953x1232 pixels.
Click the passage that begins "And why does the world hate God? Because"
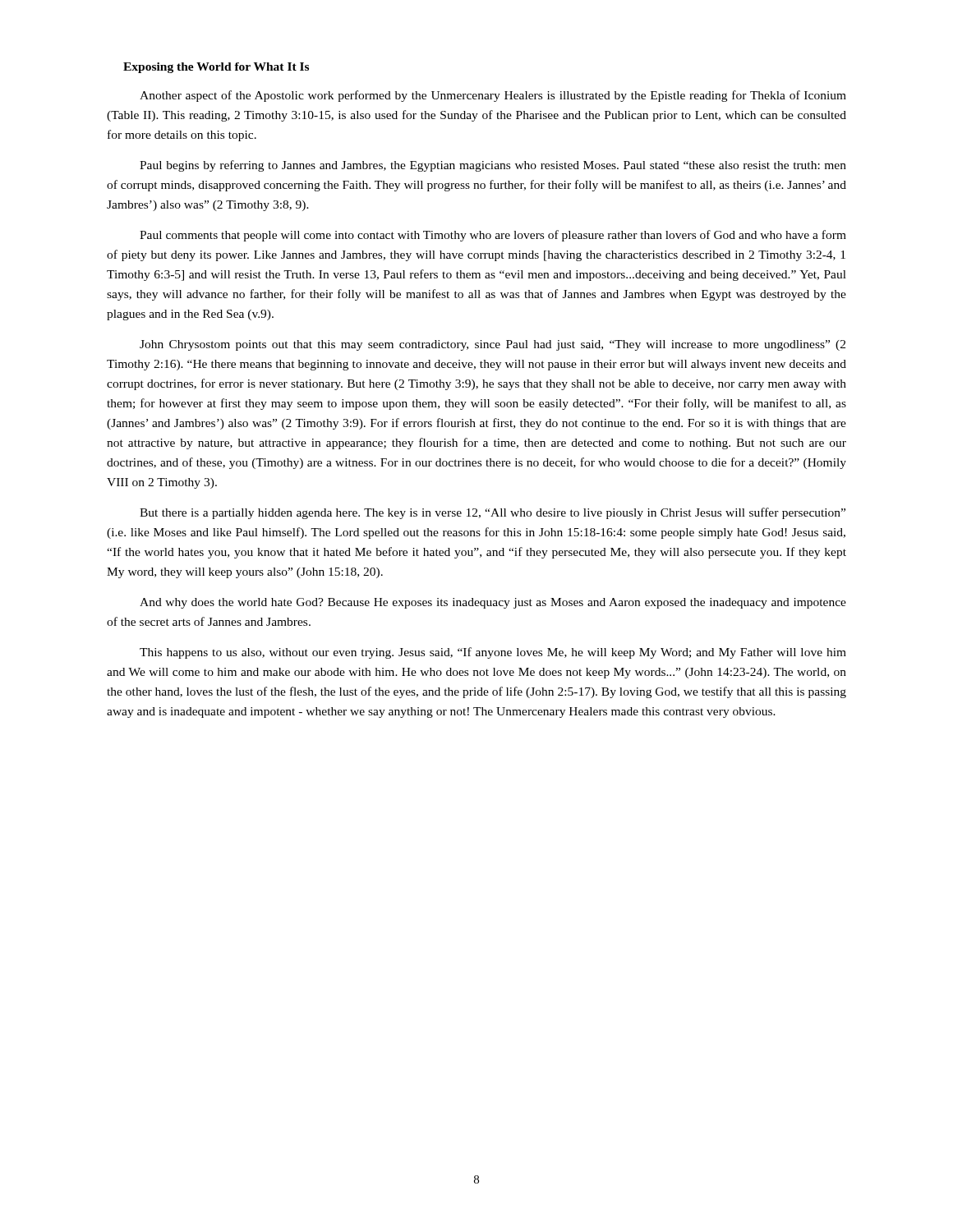click(476, 612)
